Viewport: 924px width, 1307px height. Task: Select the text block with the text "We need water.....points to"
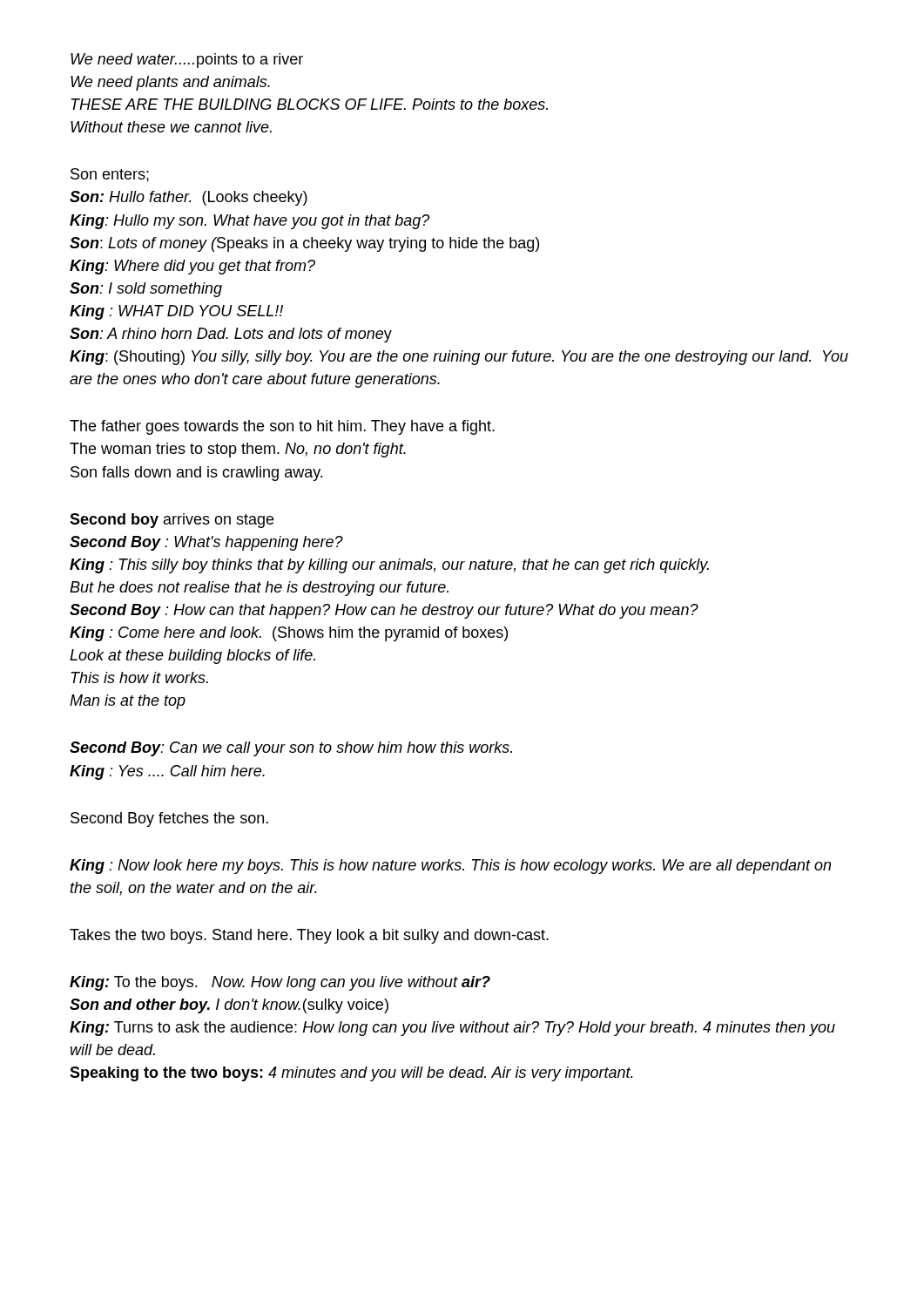pyautogui.click(x=462, y=93)
